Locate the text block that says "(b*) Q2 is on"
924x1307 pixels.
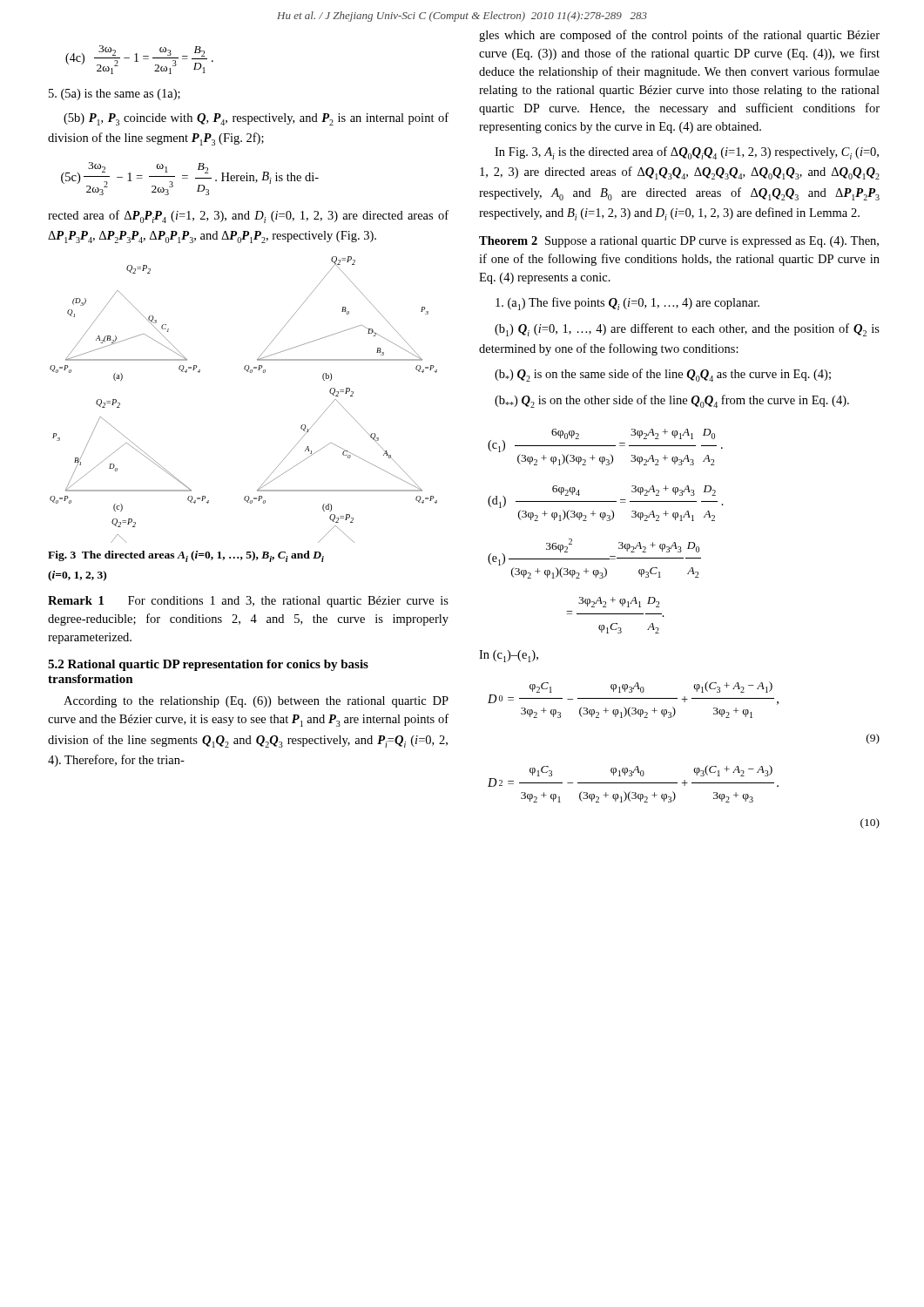pyautogui.click(x=679, y=375)
